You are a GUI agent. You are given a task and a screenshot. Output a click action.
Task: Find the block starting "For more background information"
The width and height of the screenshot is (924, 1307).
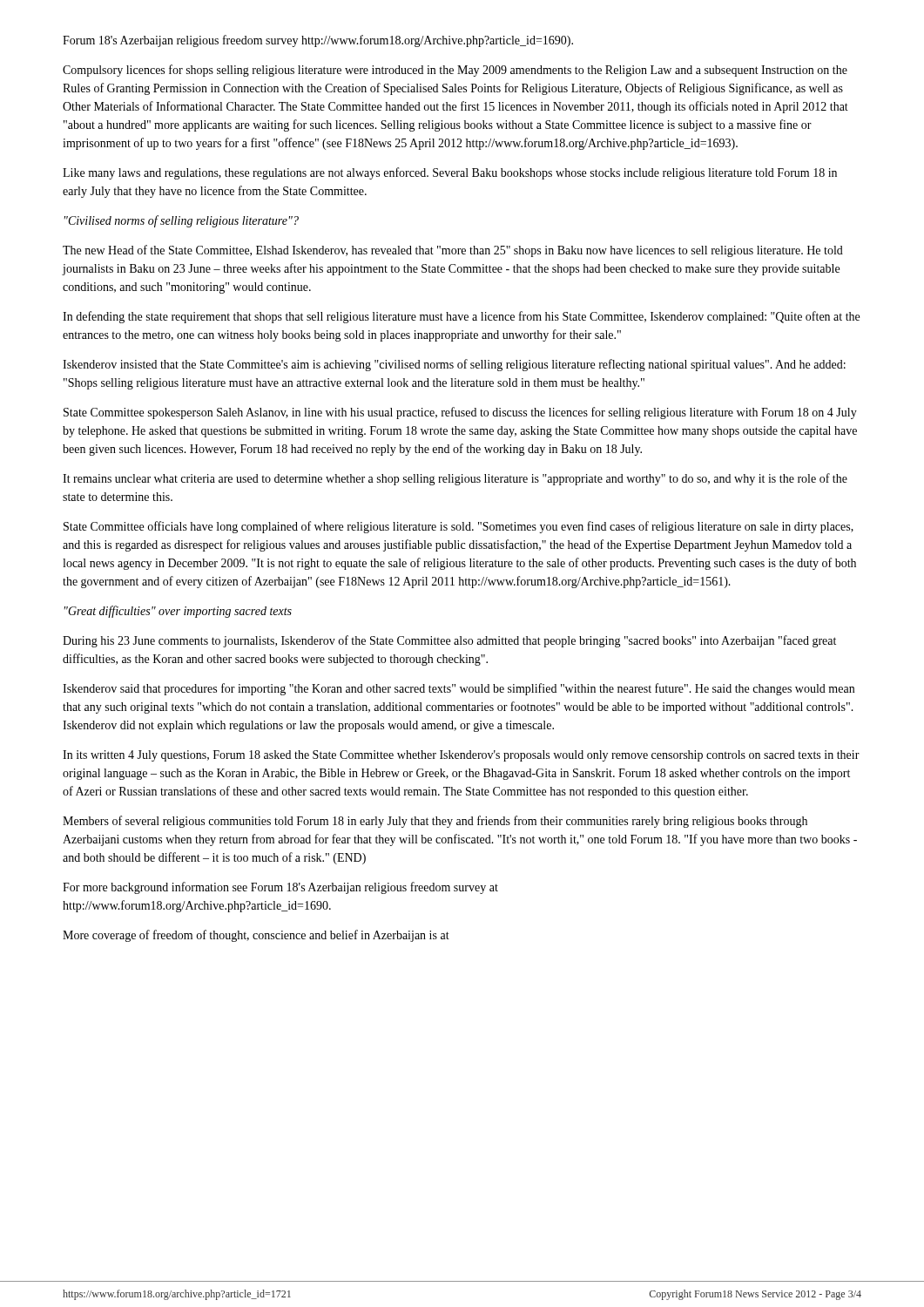pyautogui.click(x=280, y=897)
